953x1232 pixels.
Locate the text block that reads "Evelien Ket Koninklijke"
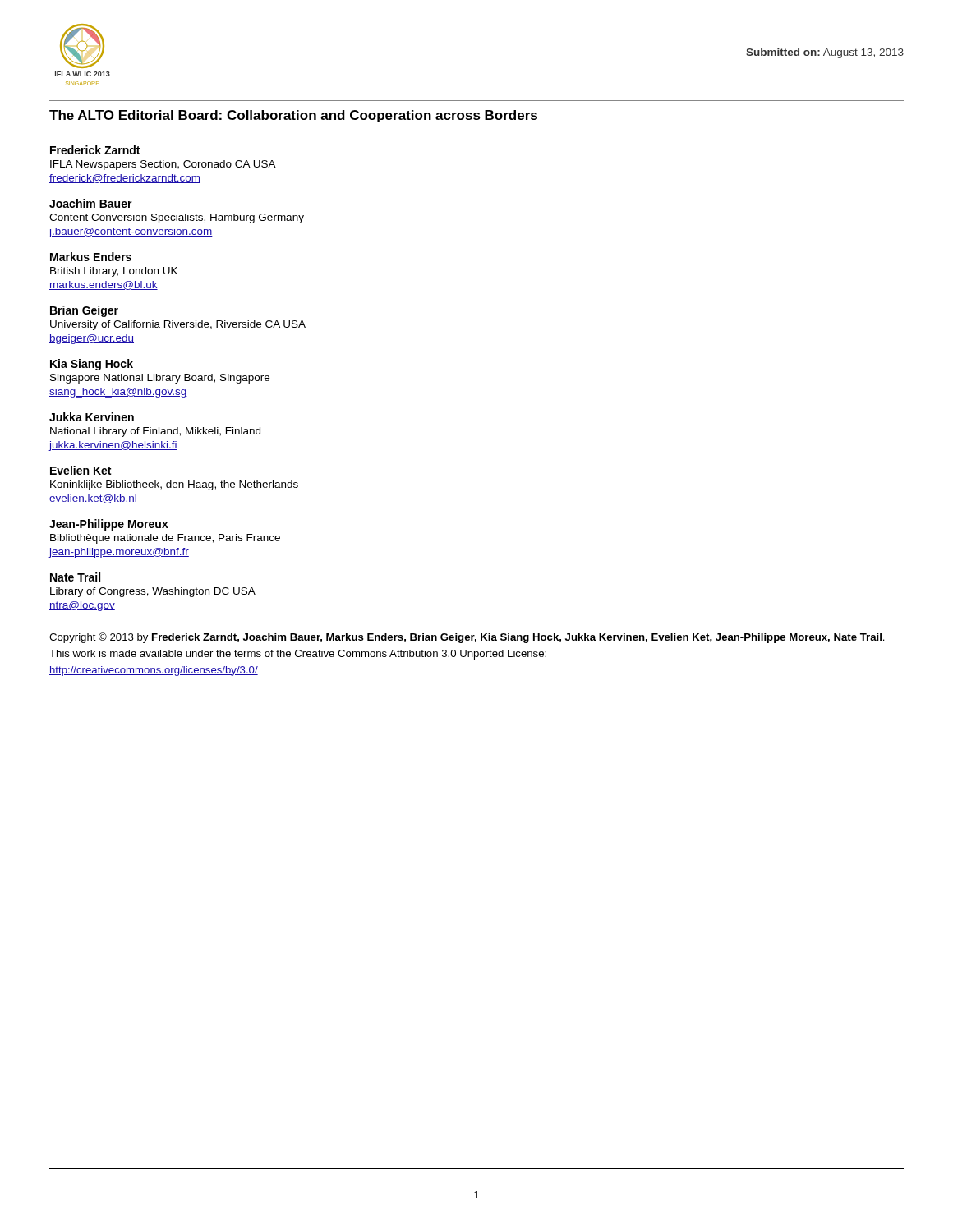pos(81,470)
